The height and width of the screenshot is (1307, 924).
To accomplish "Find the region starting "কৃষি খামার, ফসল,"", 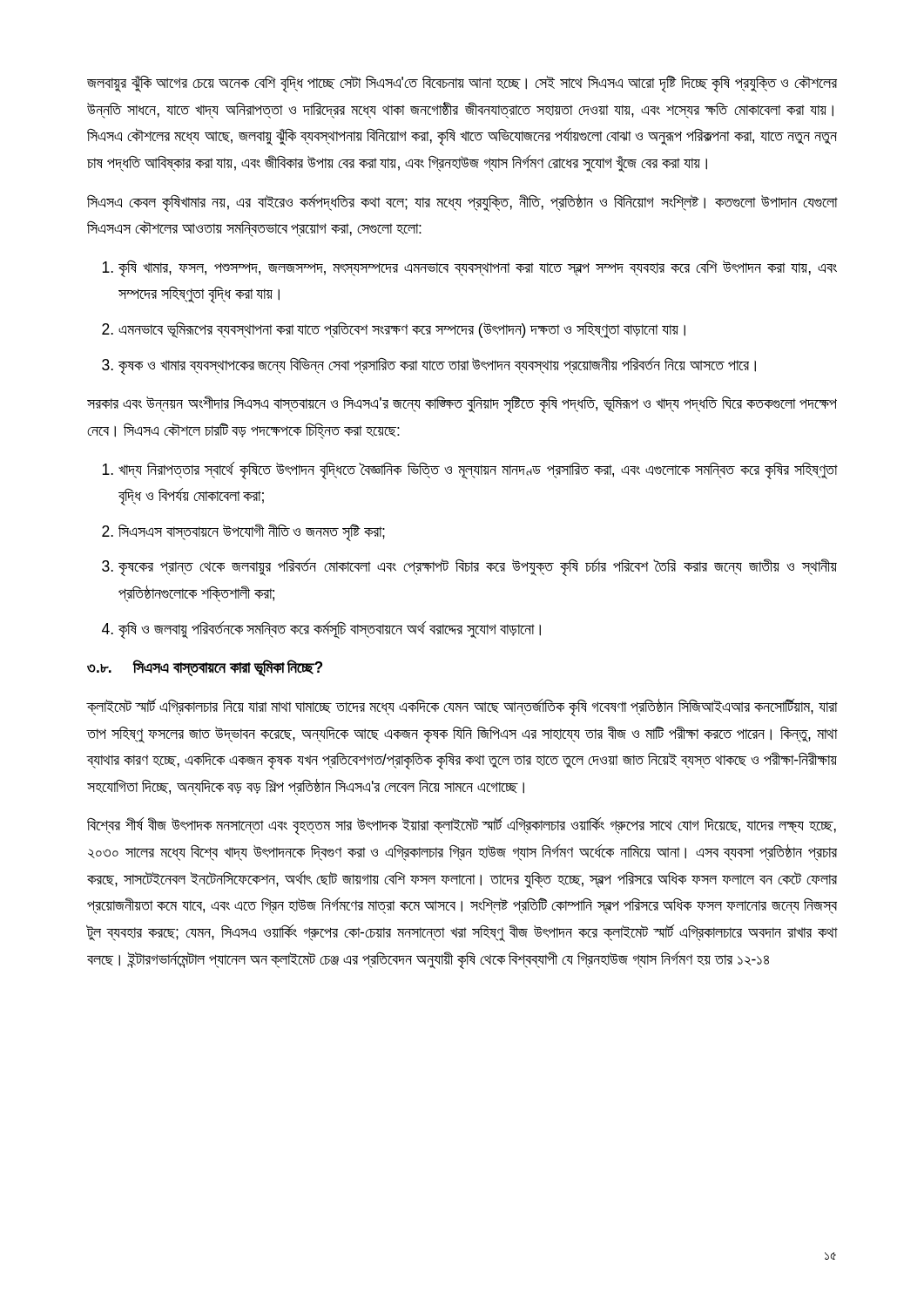I will point(478,281).
